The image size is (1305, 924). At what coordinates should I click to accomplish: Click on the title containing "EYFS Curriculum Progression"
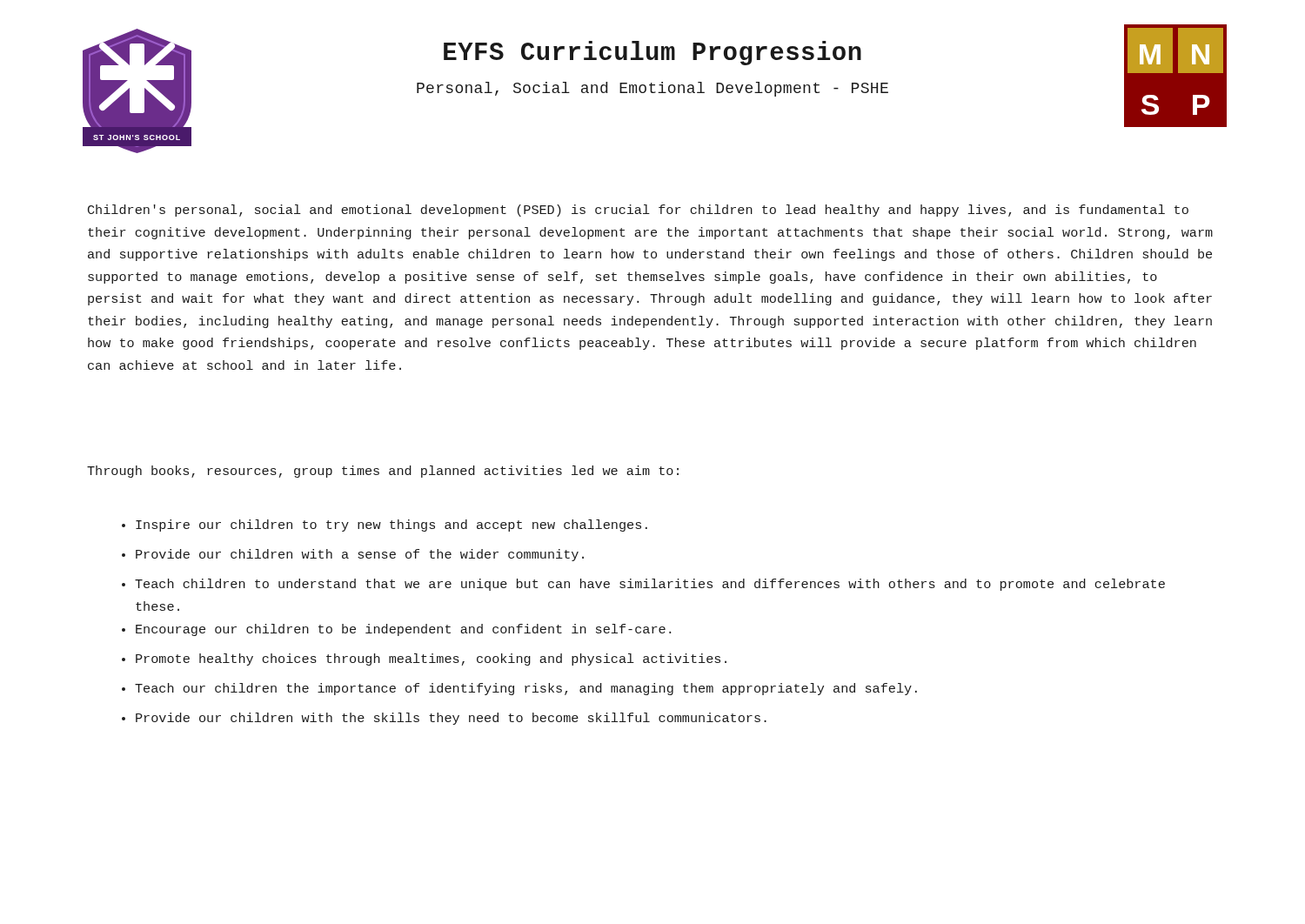652,53
